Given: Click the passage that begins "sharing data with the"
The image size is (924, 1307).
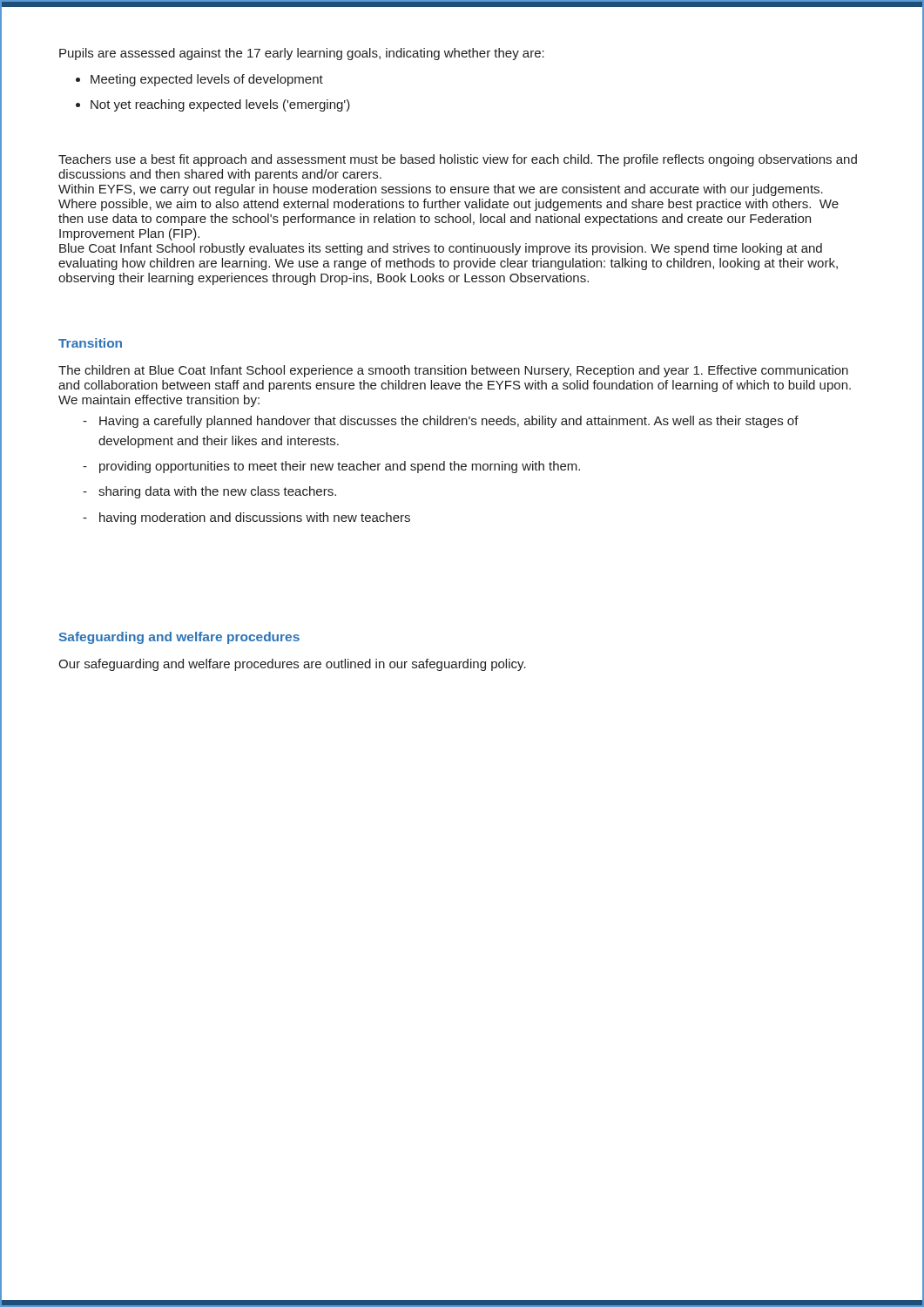Looking at the screenshot, I should click(218, 491).
